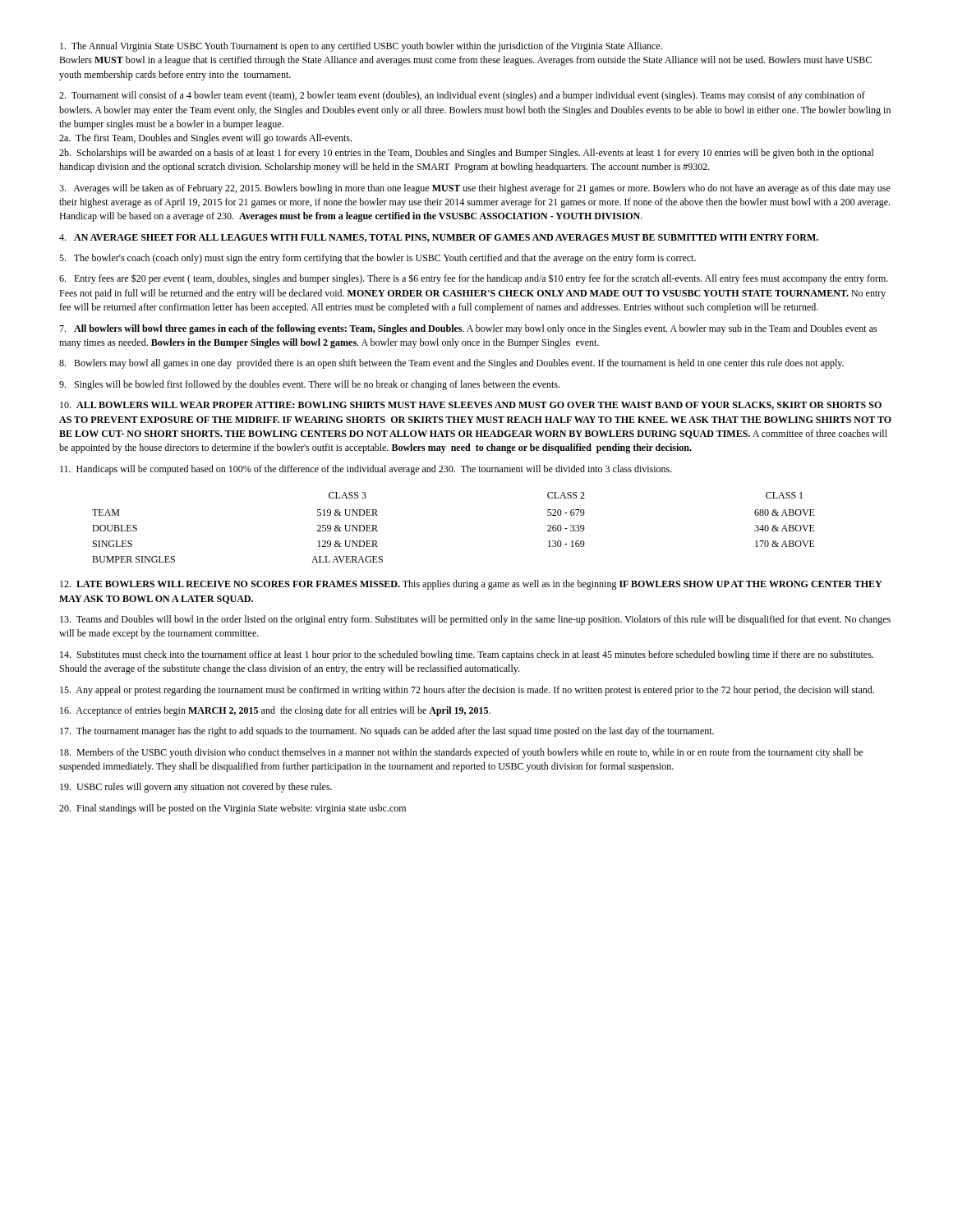953x1232 pixels.
Task: Point to the block starting "7. All bowlers"
Action: click(468, 335)
